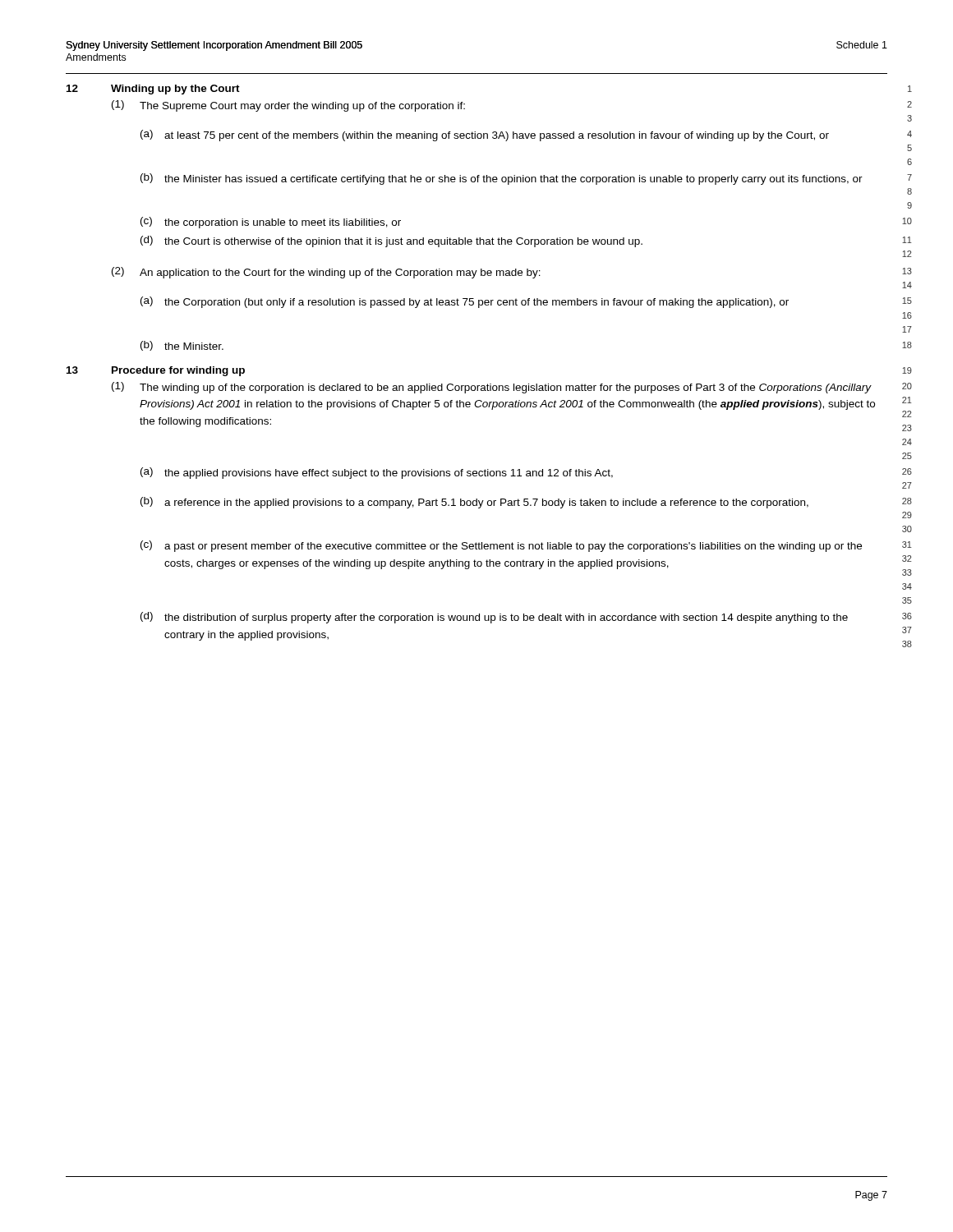Find the block on this page that starts "(b) a reference in the applied provisions"
Screen dimensions: 1232x953
point(489,515)
